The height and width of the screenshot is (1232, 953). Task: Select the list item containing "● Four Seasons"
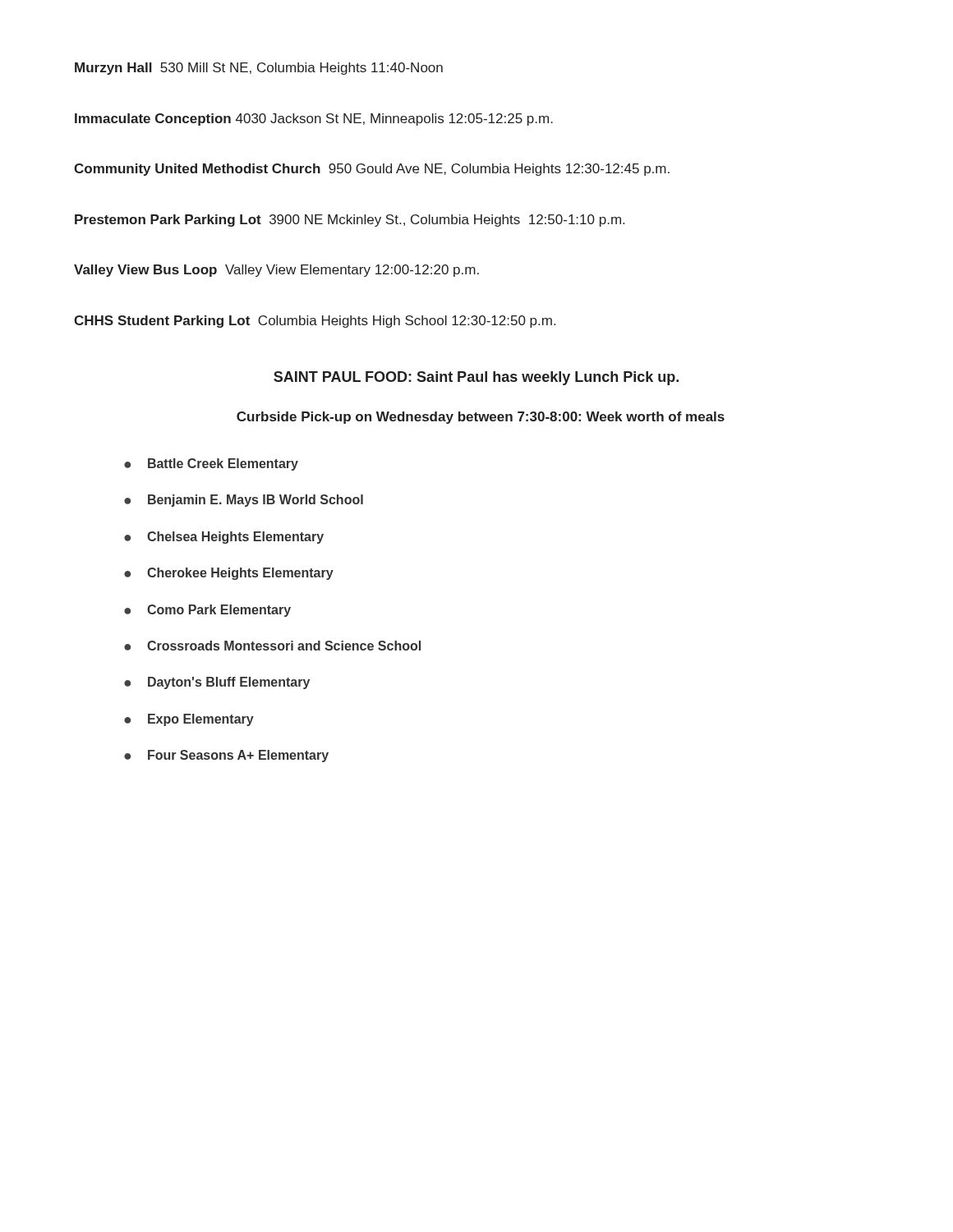click(226, 756)
